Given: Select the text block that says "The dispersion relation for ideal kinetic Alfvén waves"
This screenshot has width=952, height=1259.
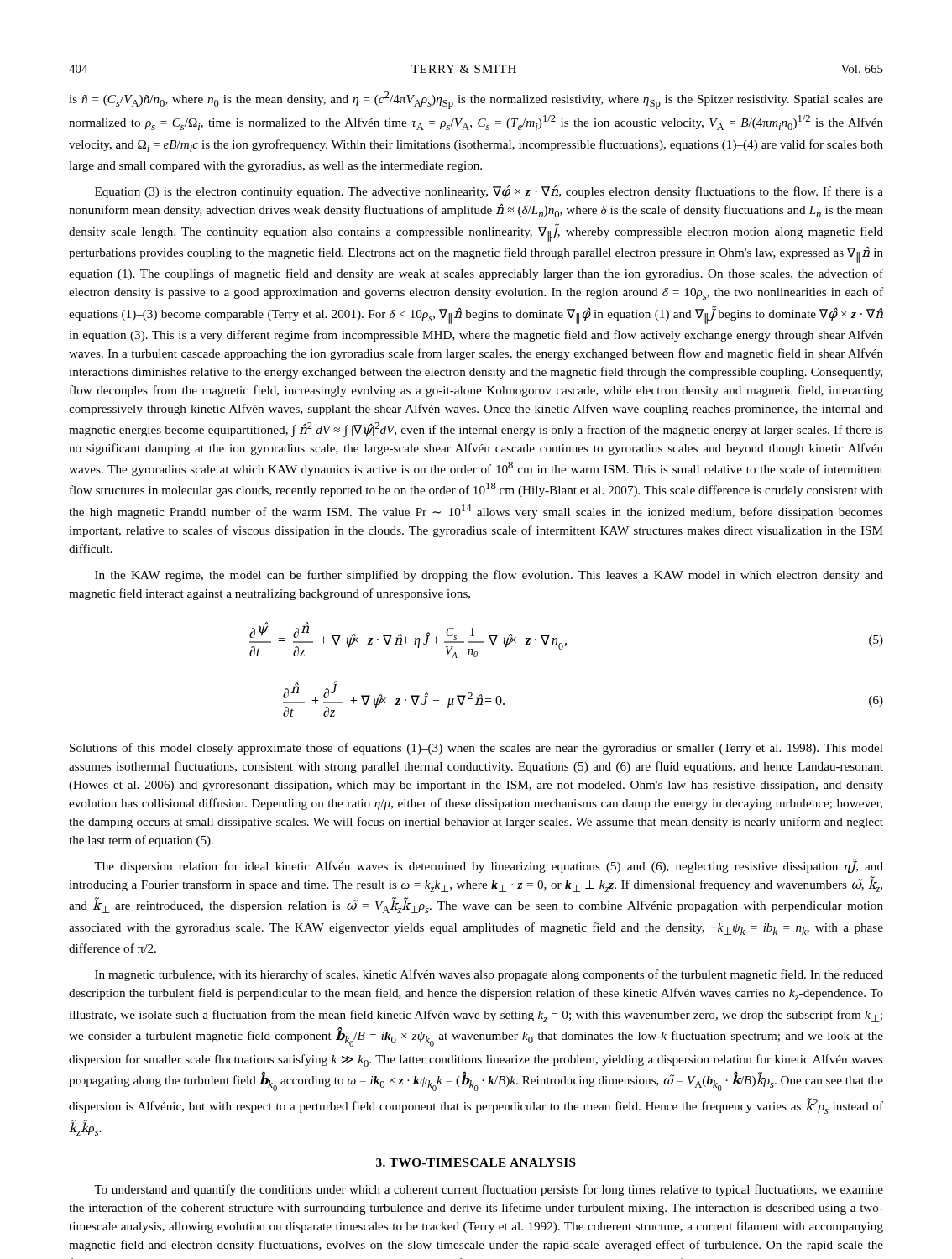Looking at the screenshot, I should tap(476, 907).
